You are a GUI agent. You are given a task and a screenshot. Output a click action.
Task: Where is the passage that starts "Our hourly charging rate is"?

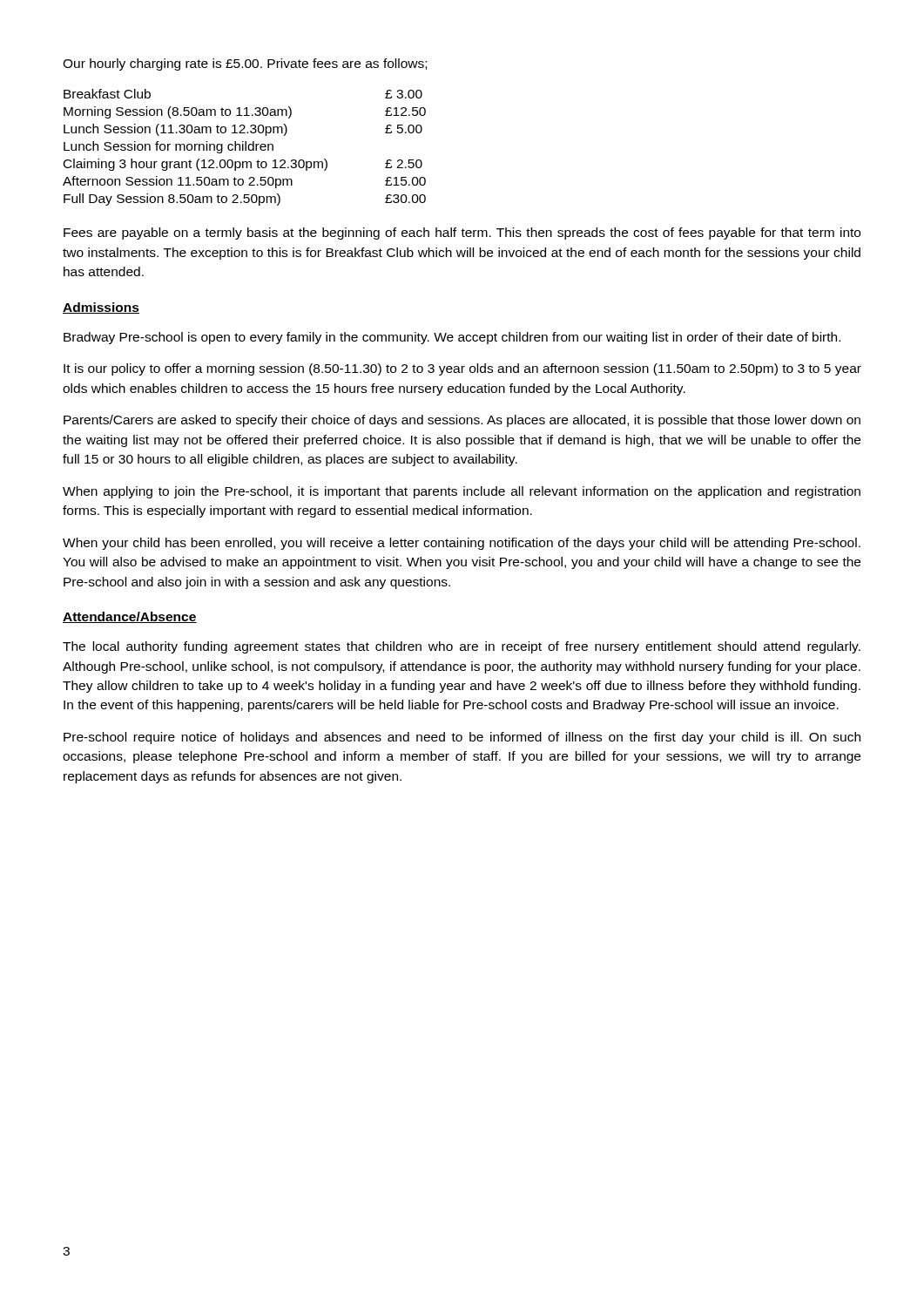(x=245, y=63)
